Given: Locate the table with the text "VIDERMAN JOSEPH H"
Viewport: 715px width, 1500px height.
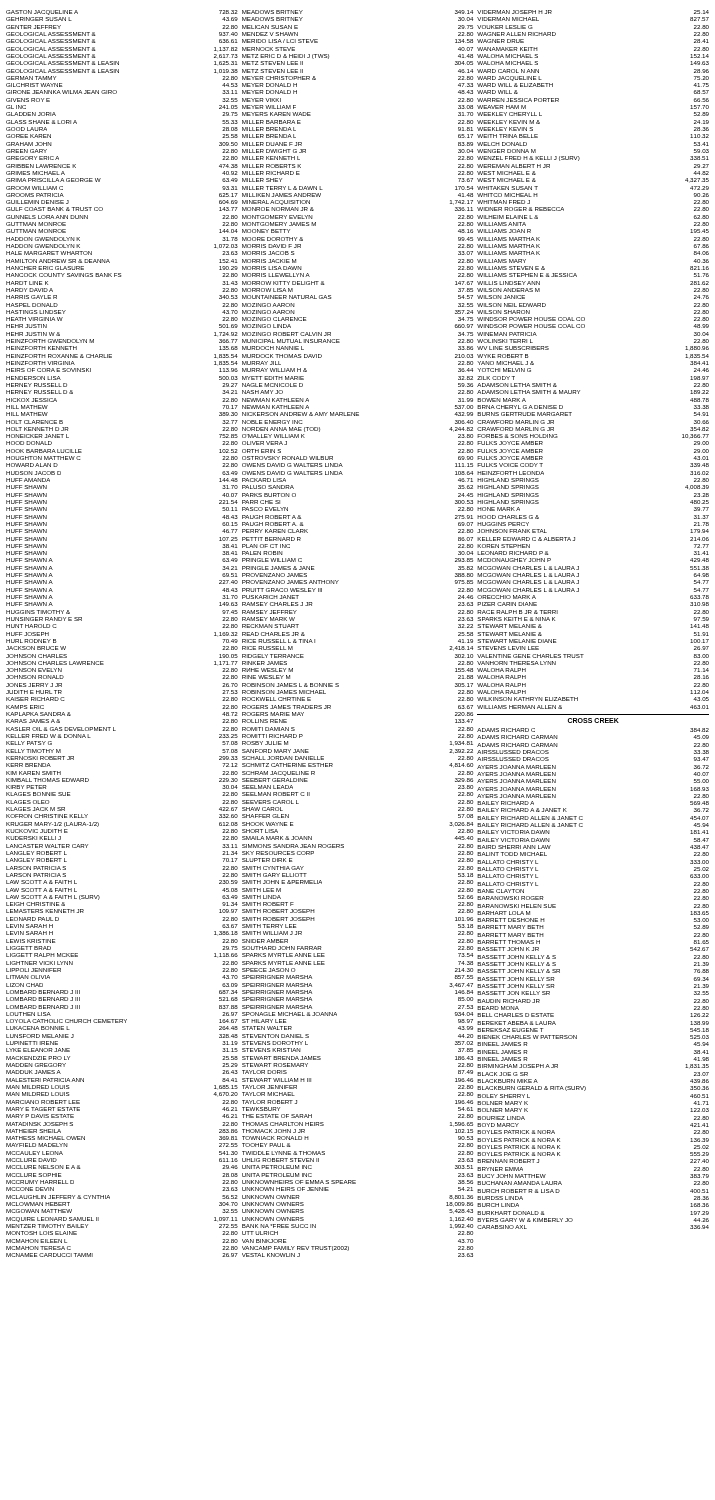Looking at the screenshot, I should coord(593,633).
